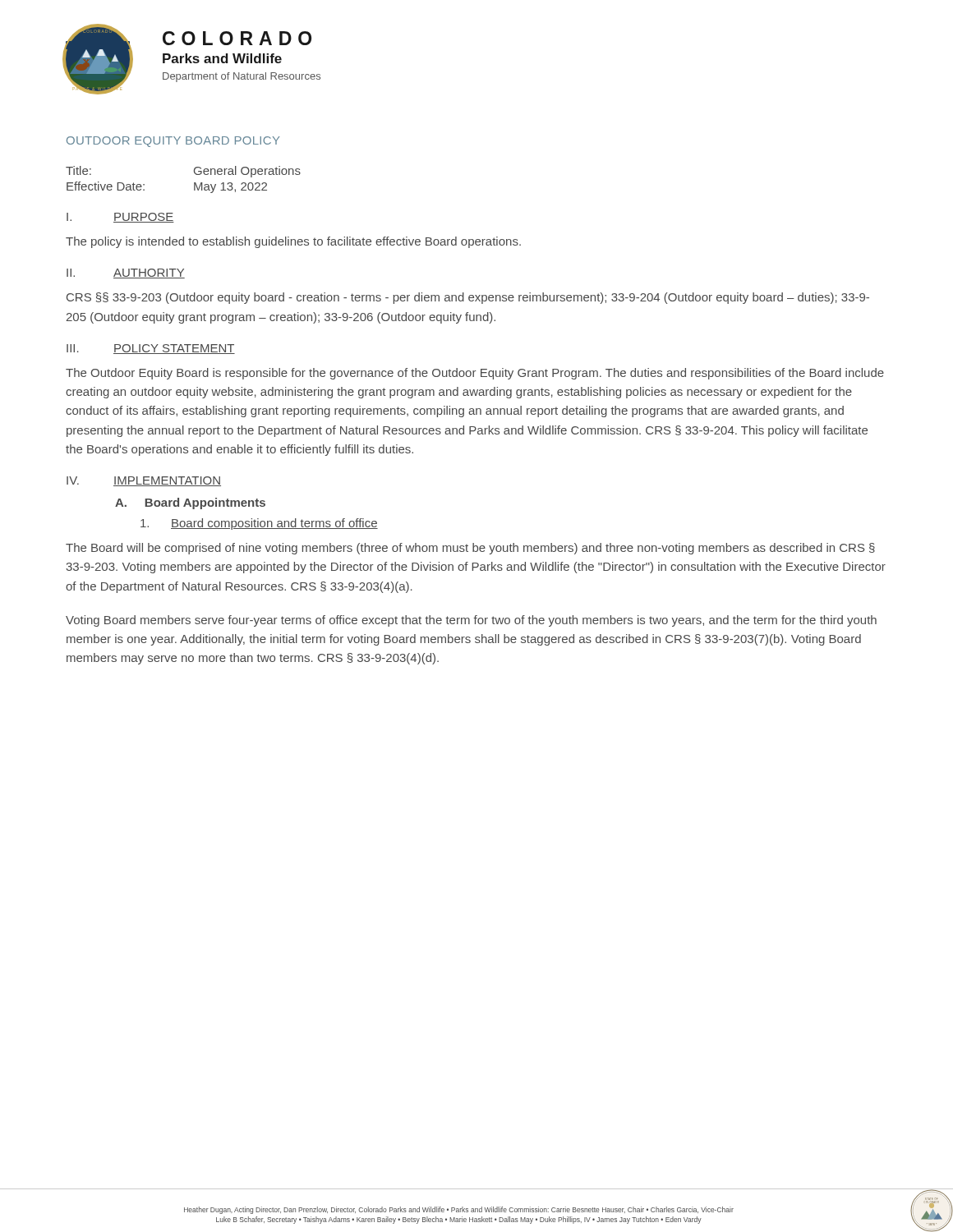Point to the block beginning "The policy is intended to establish"

[x=294, y=241]
